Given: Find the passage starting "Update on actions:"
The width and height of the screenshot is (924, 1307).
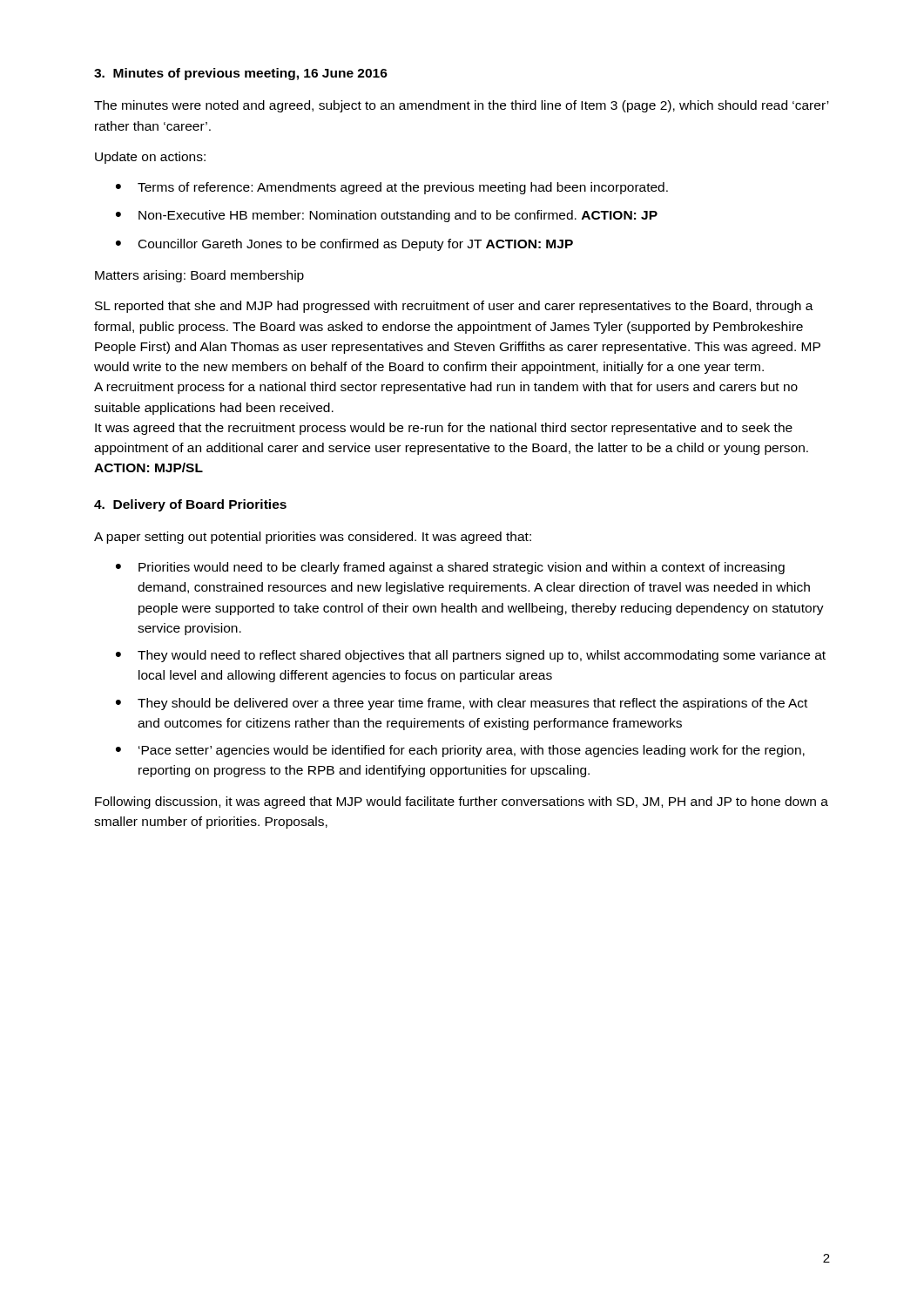Looking at the screenshot, I should point(150,156).
